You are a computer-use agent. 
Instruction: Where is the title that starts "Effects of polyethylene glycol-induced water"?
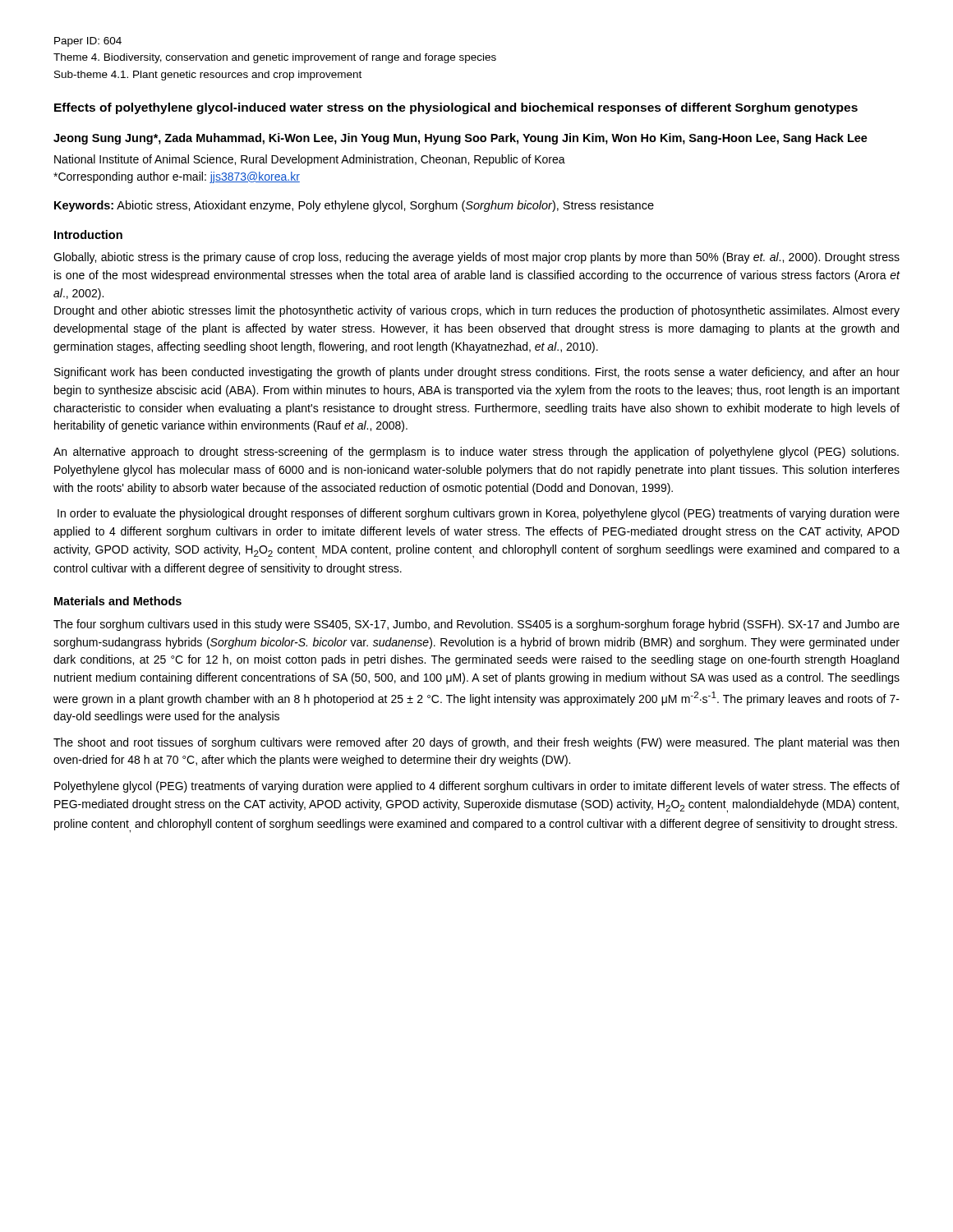456,107
